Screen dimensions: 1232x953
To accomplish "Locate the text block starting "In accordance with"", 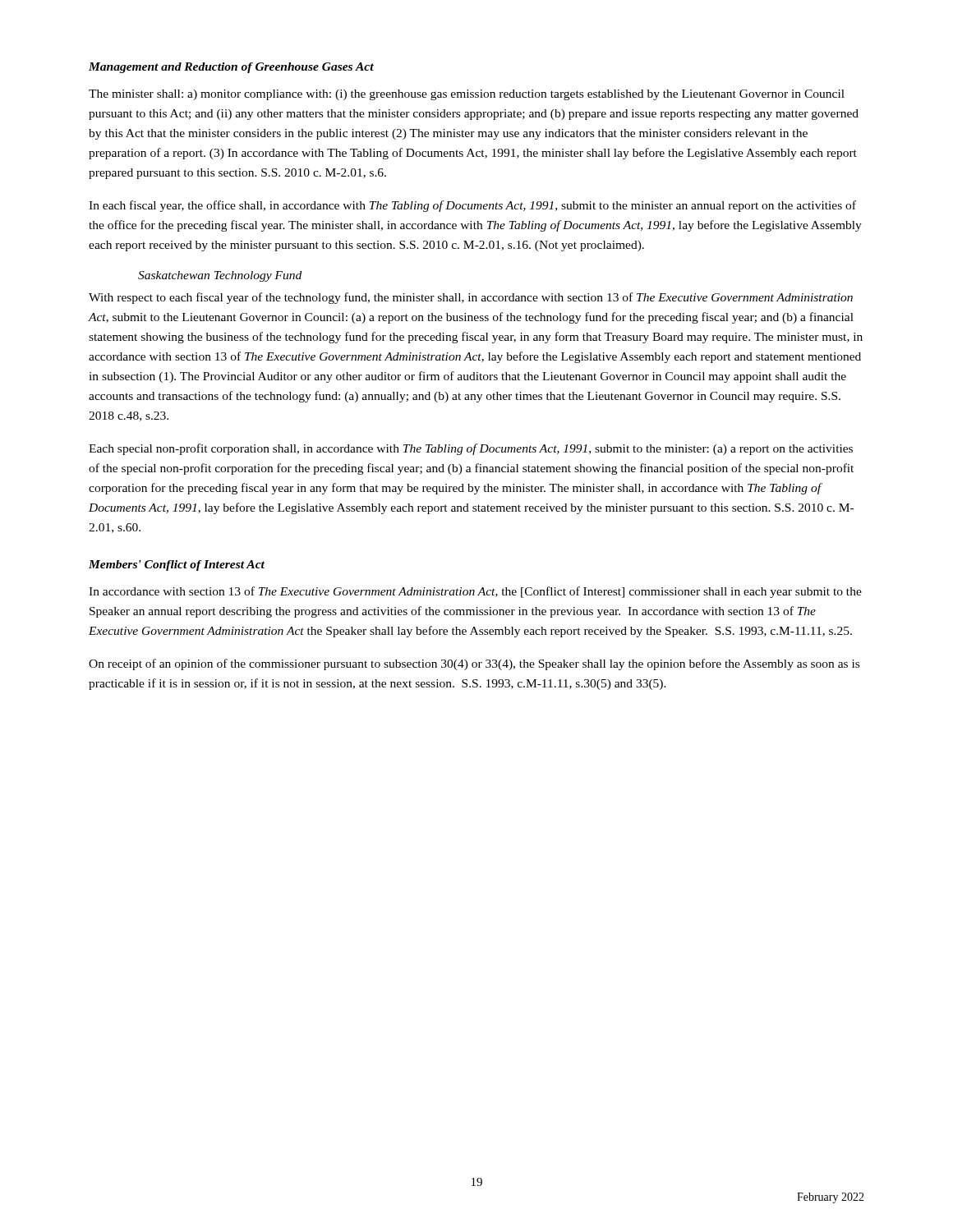I will pyautogui.click(x=476, y=611).
